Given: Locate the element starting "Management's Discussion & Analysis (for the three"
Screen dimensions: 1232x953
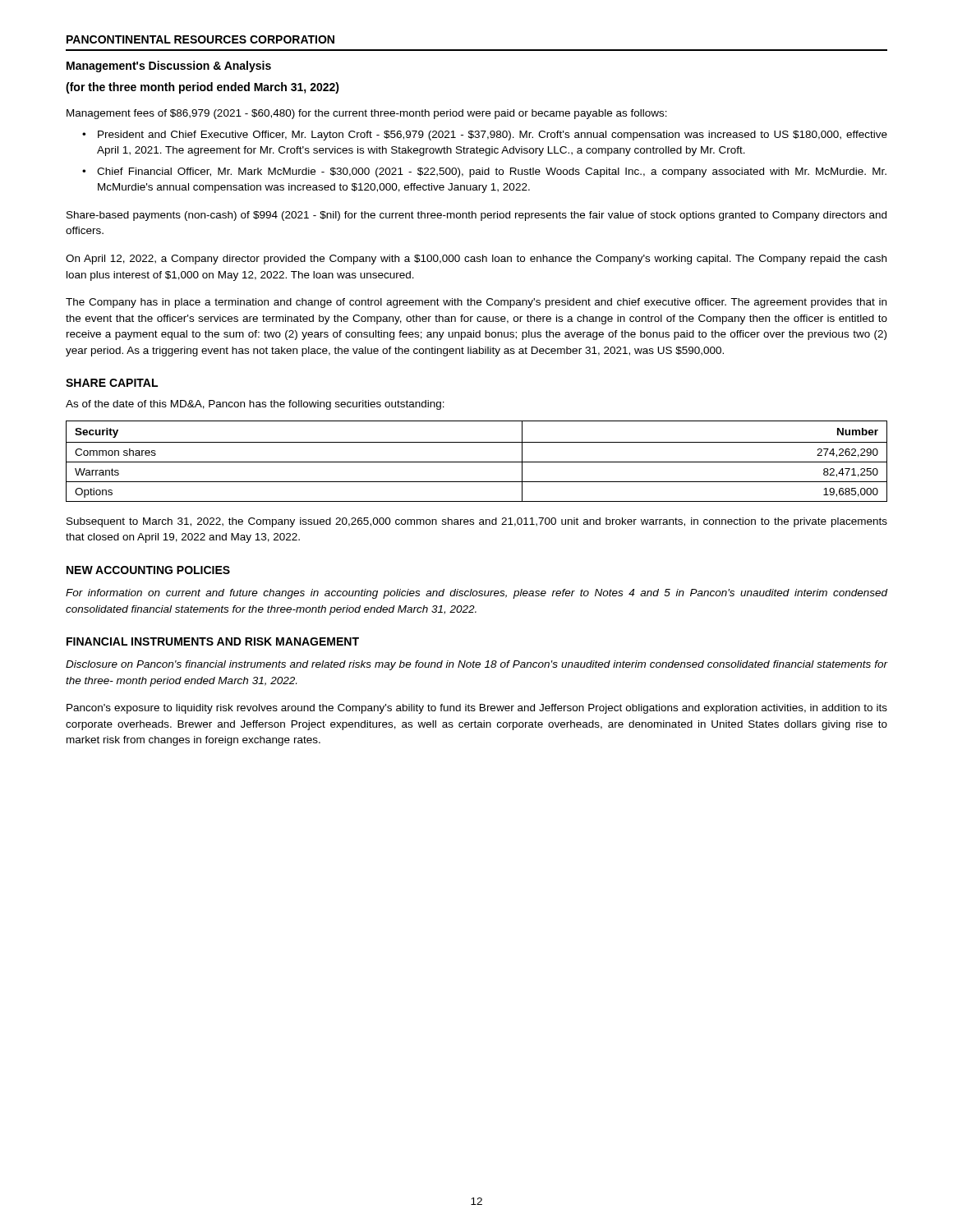Looking at the screenshot, I should [169, 67].
